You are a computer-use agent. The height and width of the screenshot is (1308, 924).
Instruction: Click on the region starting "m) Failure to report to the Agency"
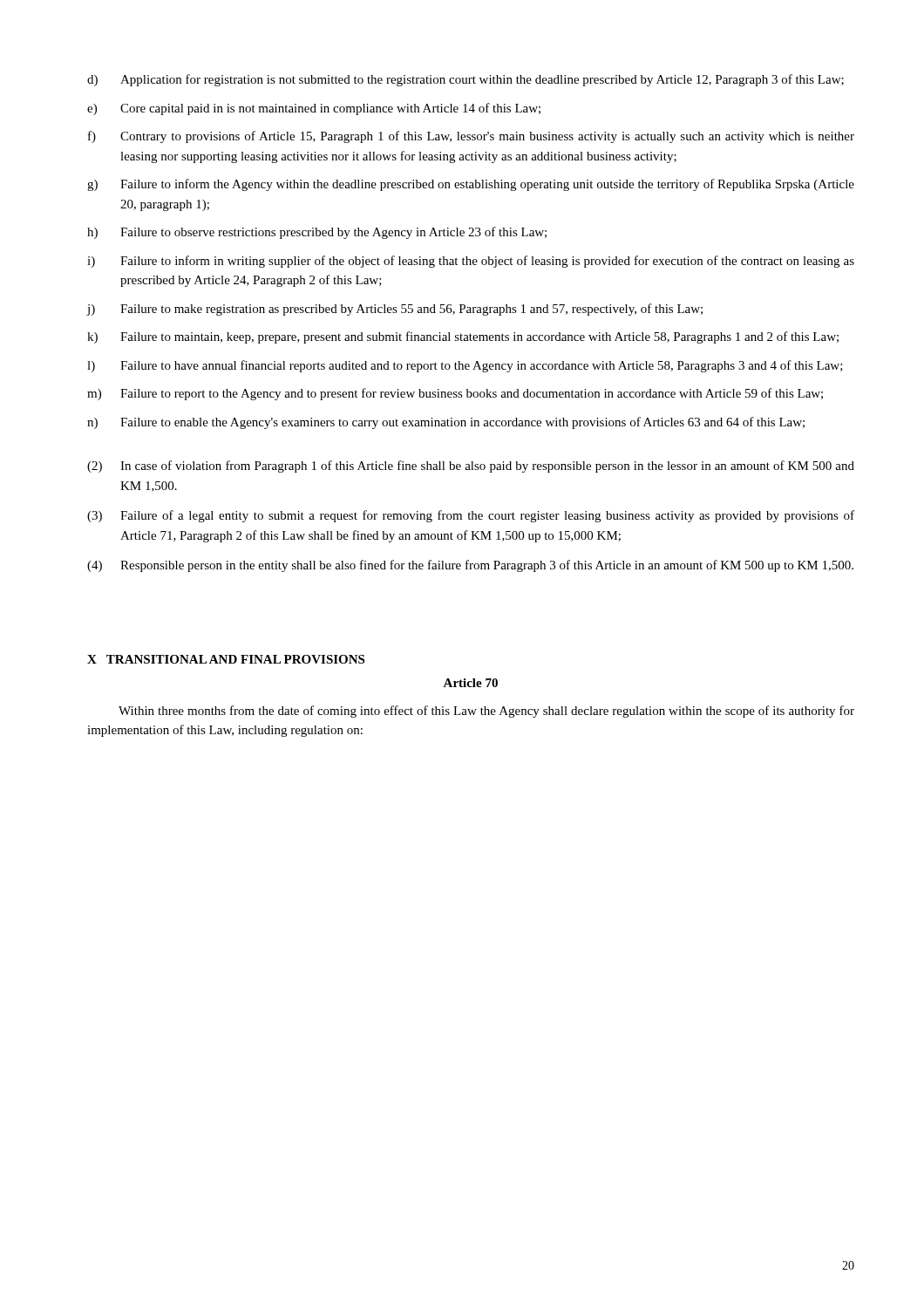(471, 393)
